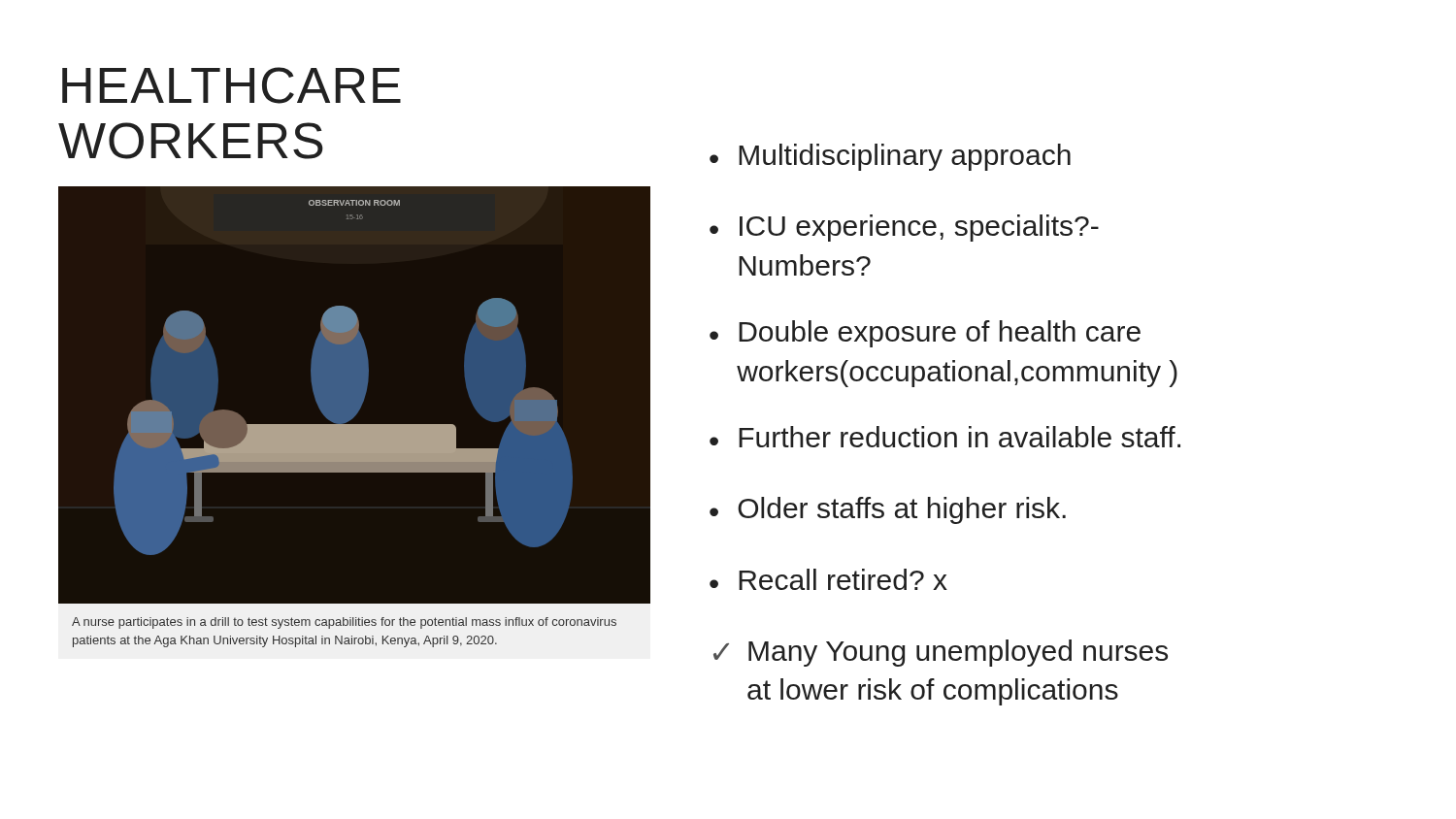Select the passage starting "• ICU experience, specialits?-Numbers?"
Image resolution: width=1456 pixels, height=819 pixels.
[x=904, y=246]
